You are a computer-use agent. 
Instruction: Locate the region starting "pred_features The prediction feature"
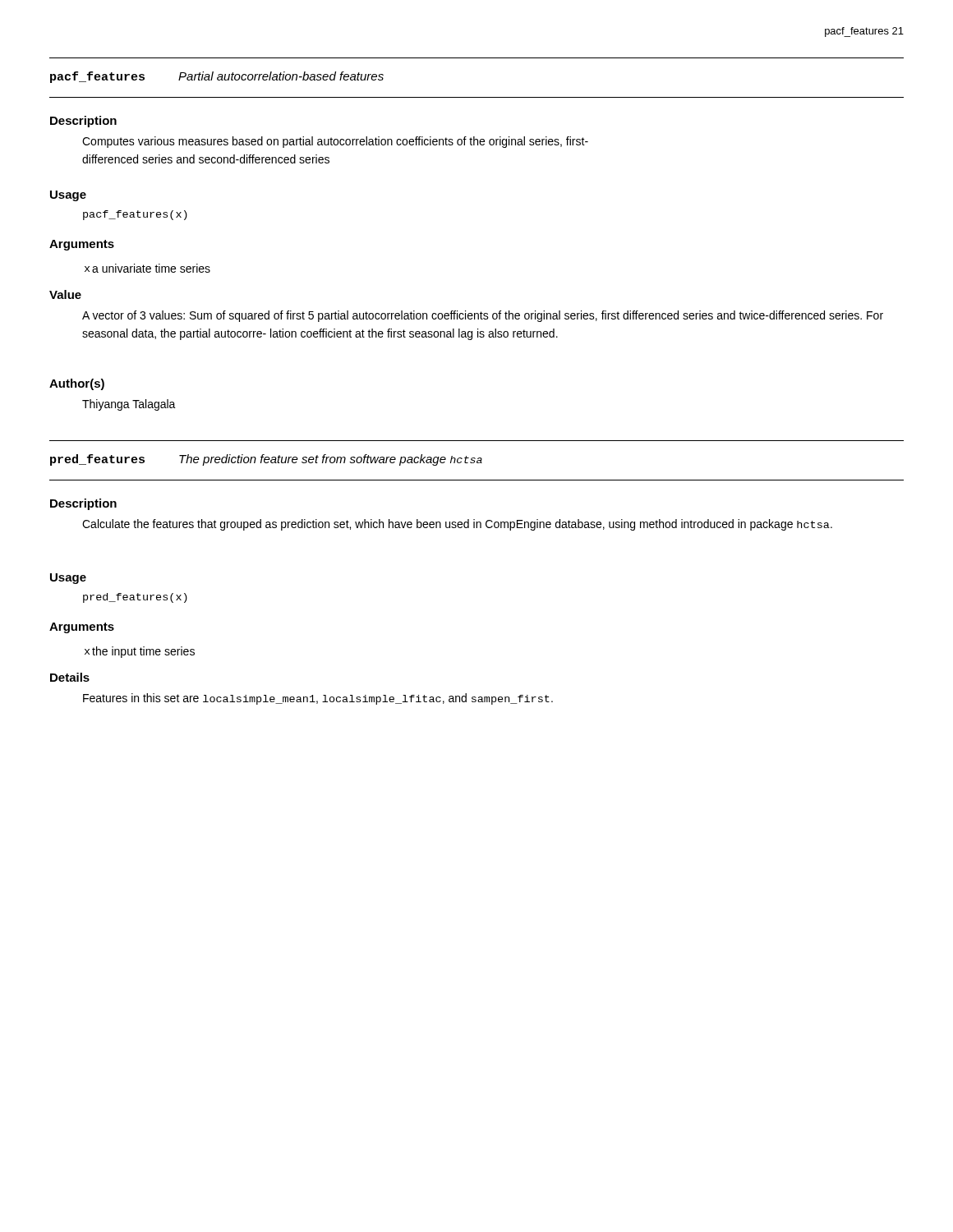(x=476, y=459)
